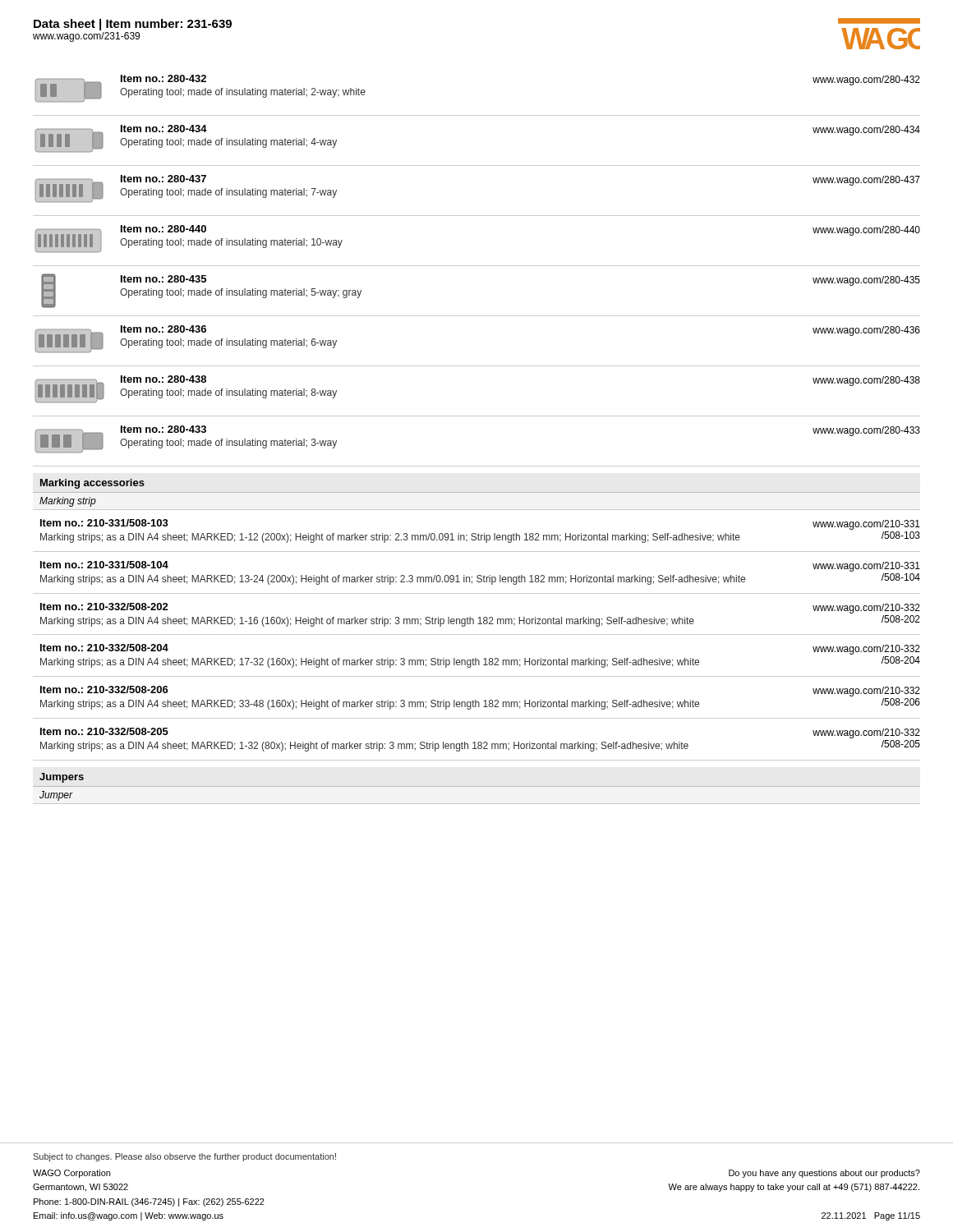Find the passage starting "Marking strip"
This screenshot has height=1232, width=953.
(x=68, y=501)
